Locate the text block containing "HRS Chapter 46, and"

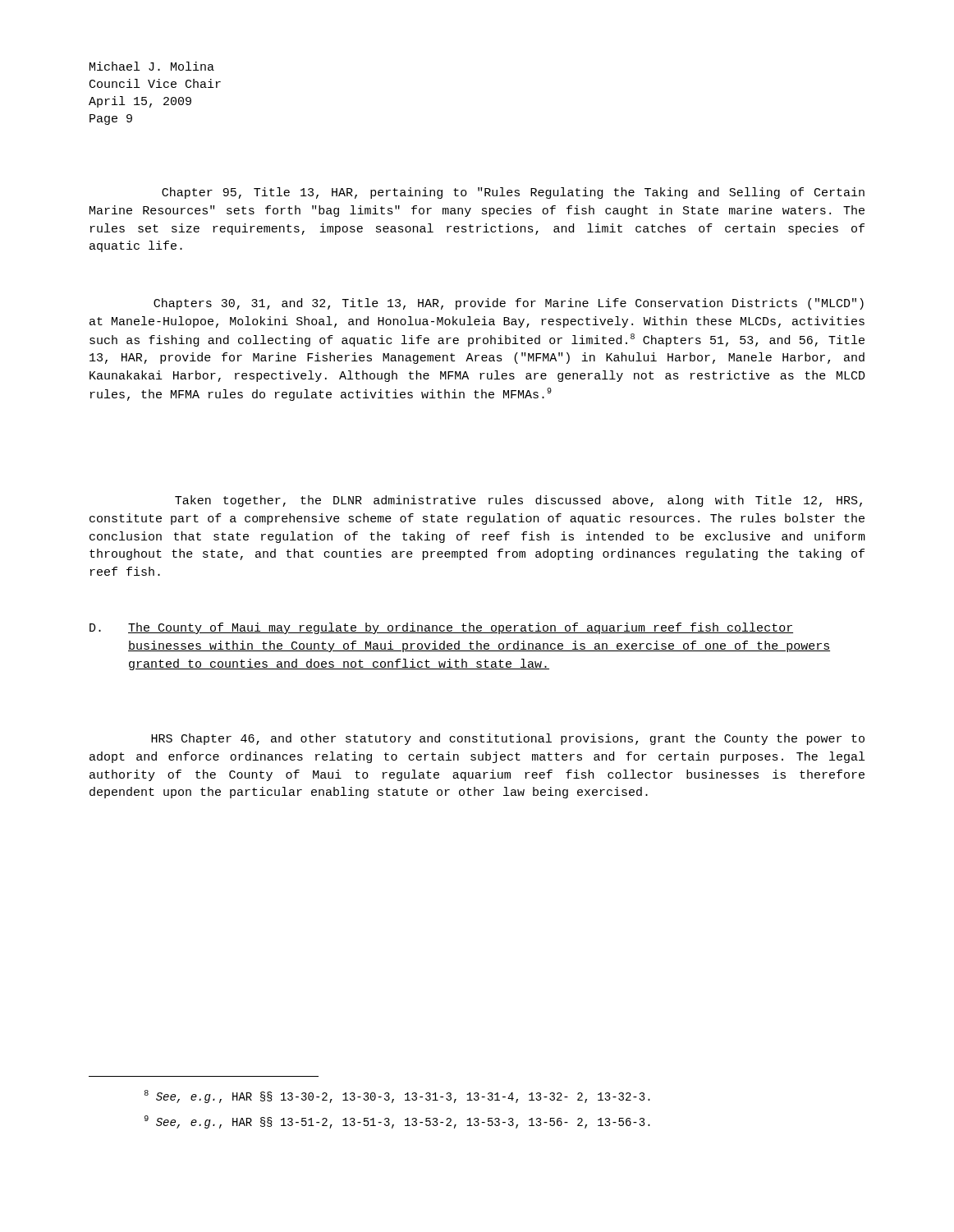[477, 766]
